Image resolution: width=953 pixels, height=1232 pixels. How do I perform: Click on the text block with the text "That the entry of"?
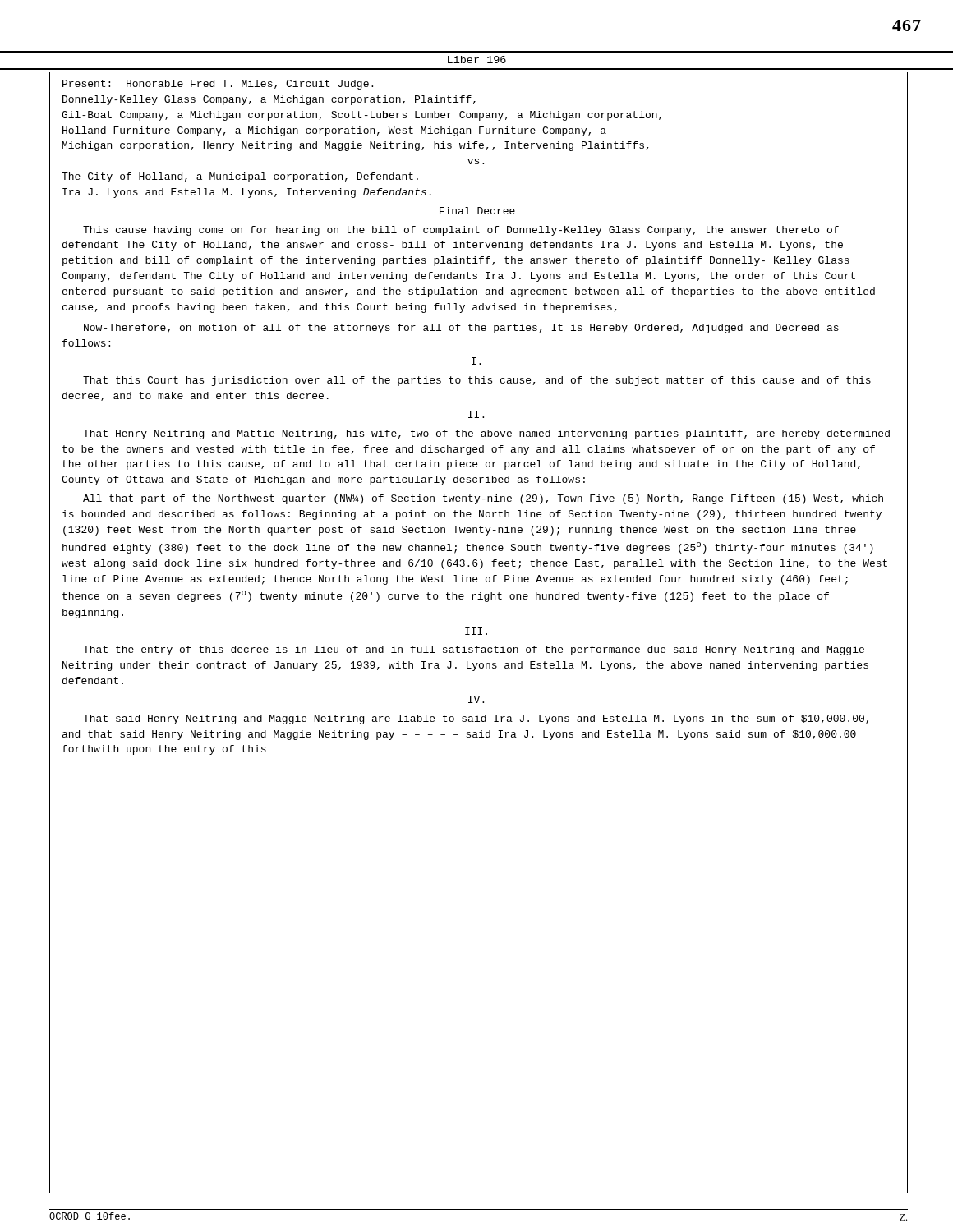pos(477,667)
